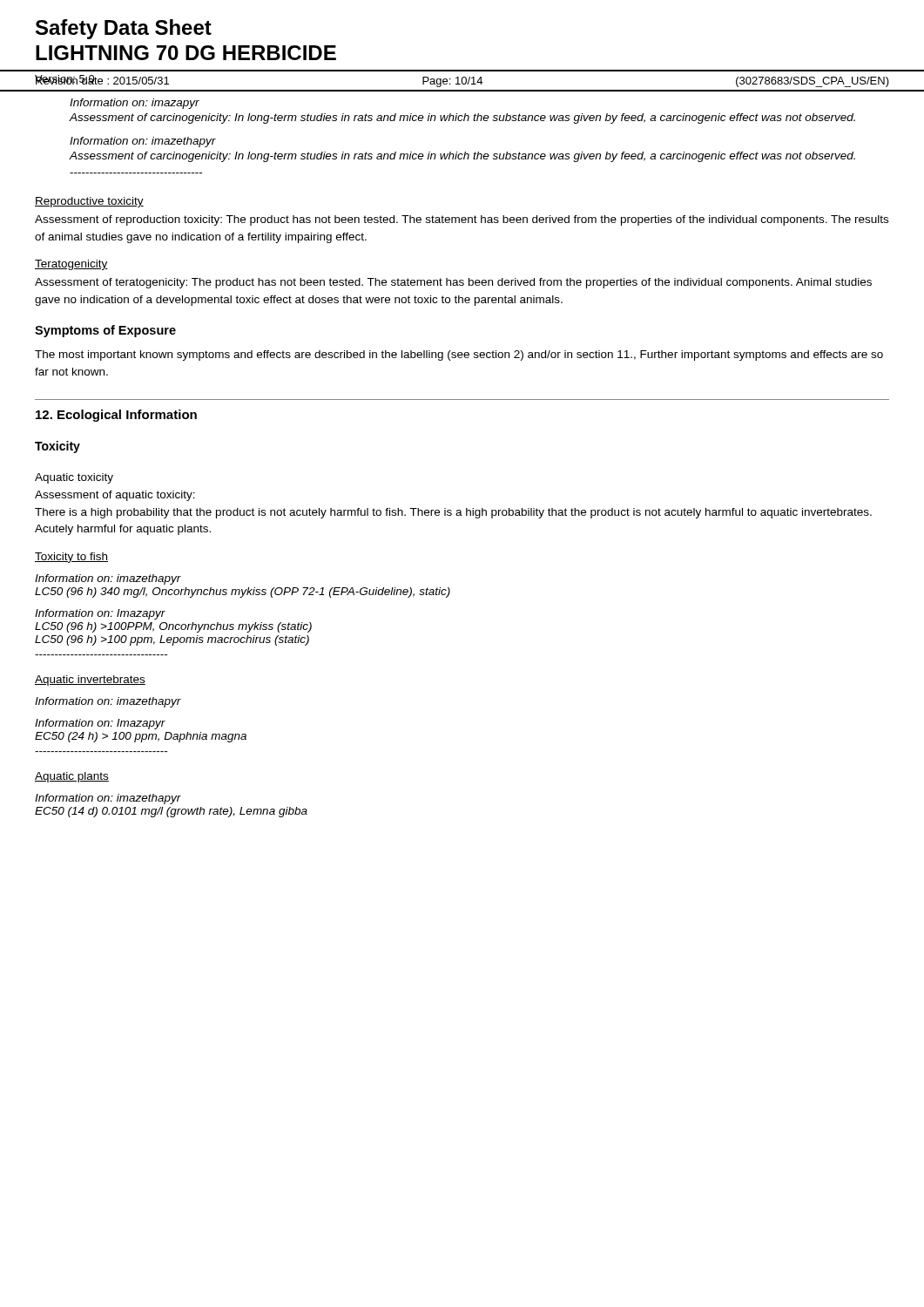This screenshot has width=924, height=1307.
Task: Where does it say "Information on: imazethapyr"?
Action: coord(108,701)
